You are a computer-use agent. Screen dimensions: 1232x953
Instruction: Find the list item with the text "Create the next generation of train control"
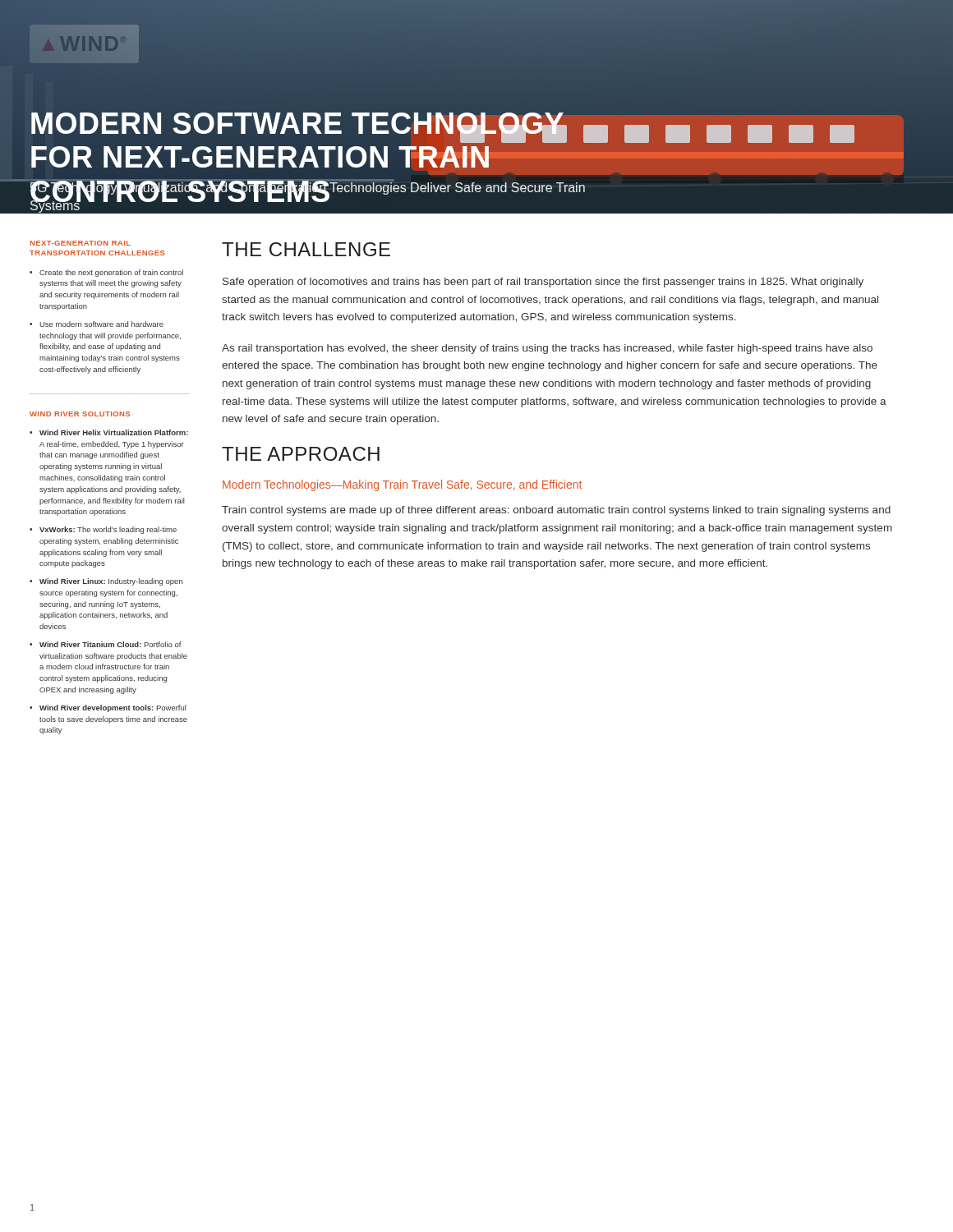click(x=111, y=289)
